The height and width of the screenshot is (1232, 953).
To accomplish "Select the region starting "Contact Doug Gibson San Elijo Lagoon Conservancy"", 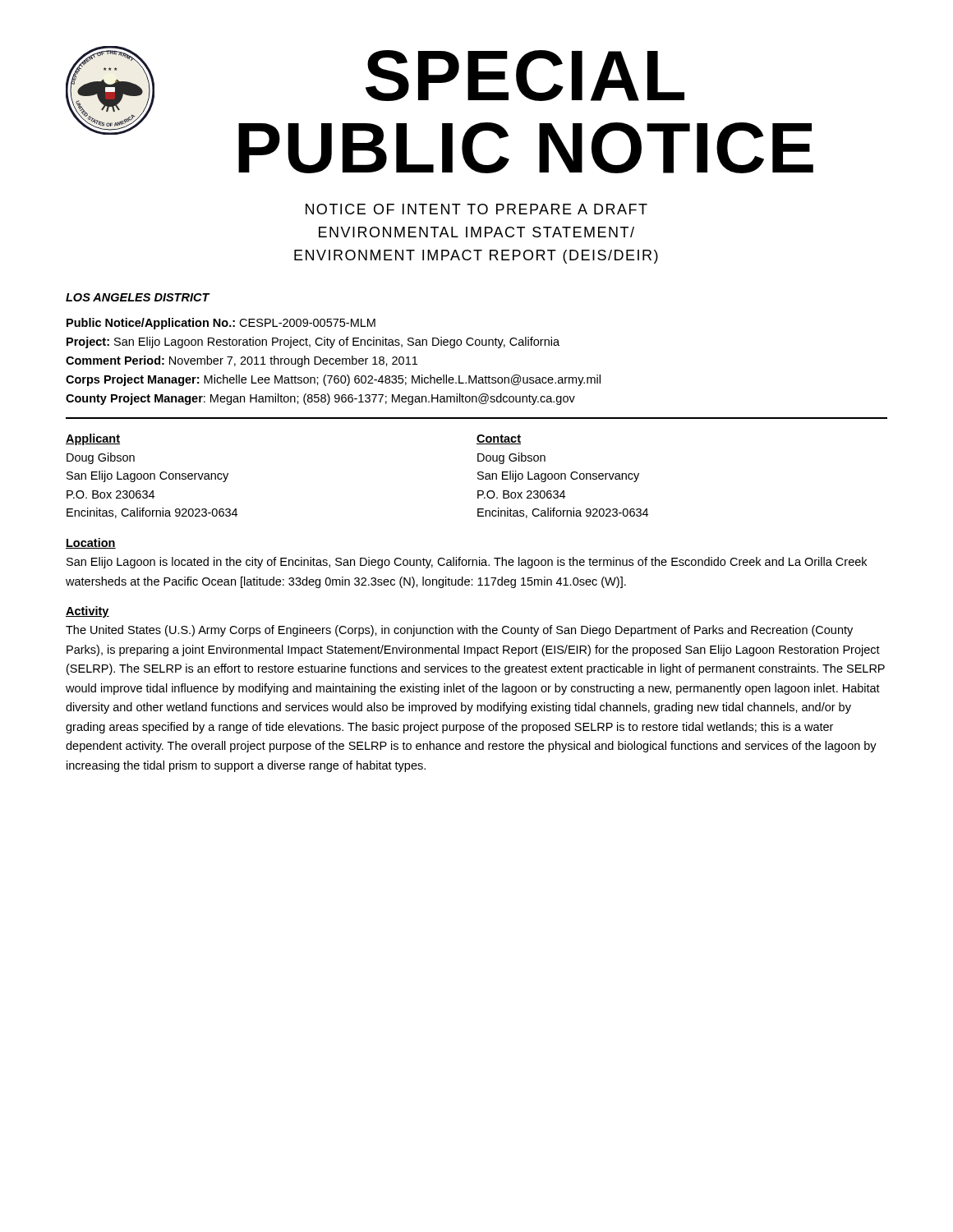I will point(499,439).
